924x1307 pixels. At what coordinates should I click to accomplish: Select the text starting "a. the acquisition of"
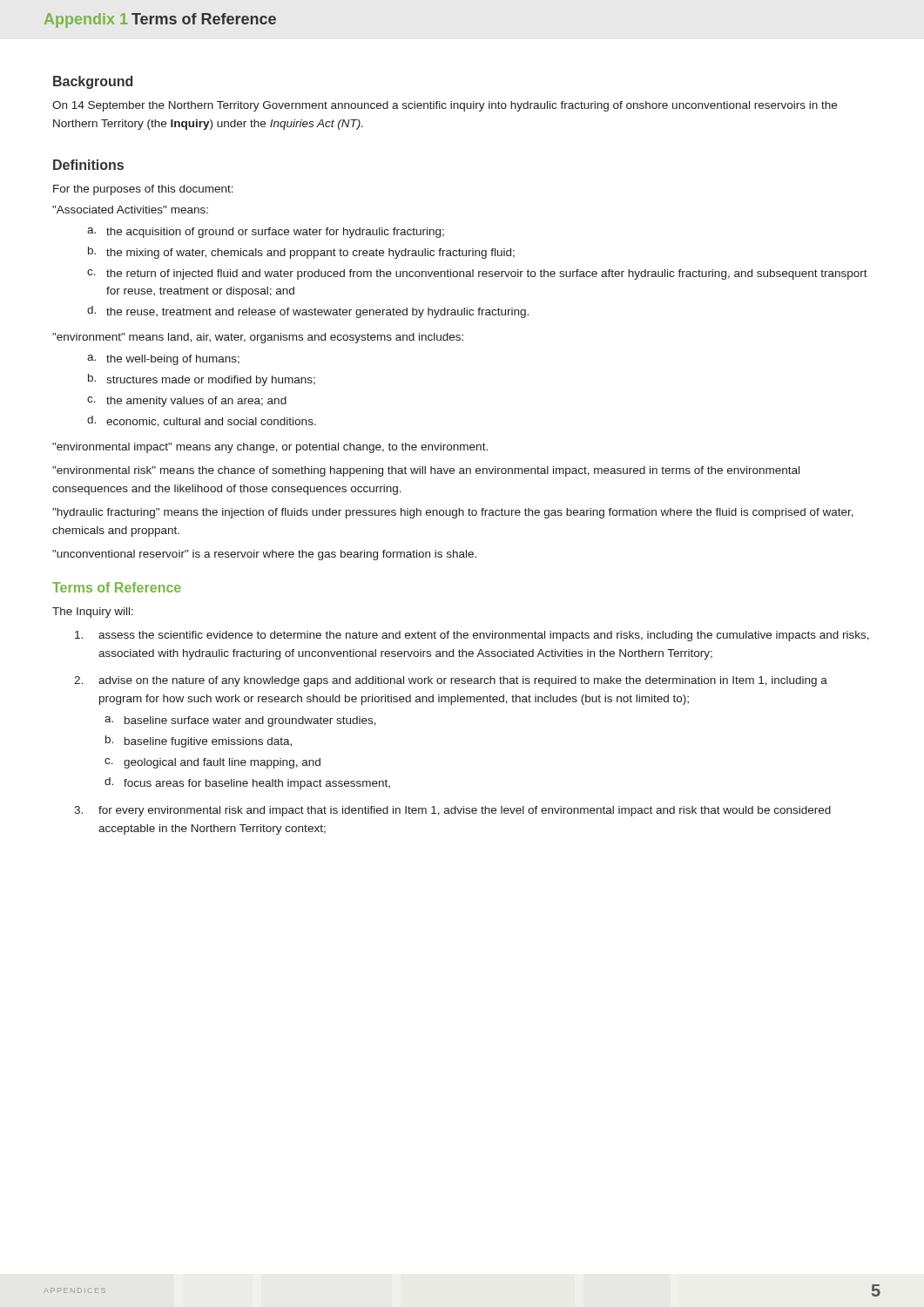pyautogui.click(x=266, y=233)
